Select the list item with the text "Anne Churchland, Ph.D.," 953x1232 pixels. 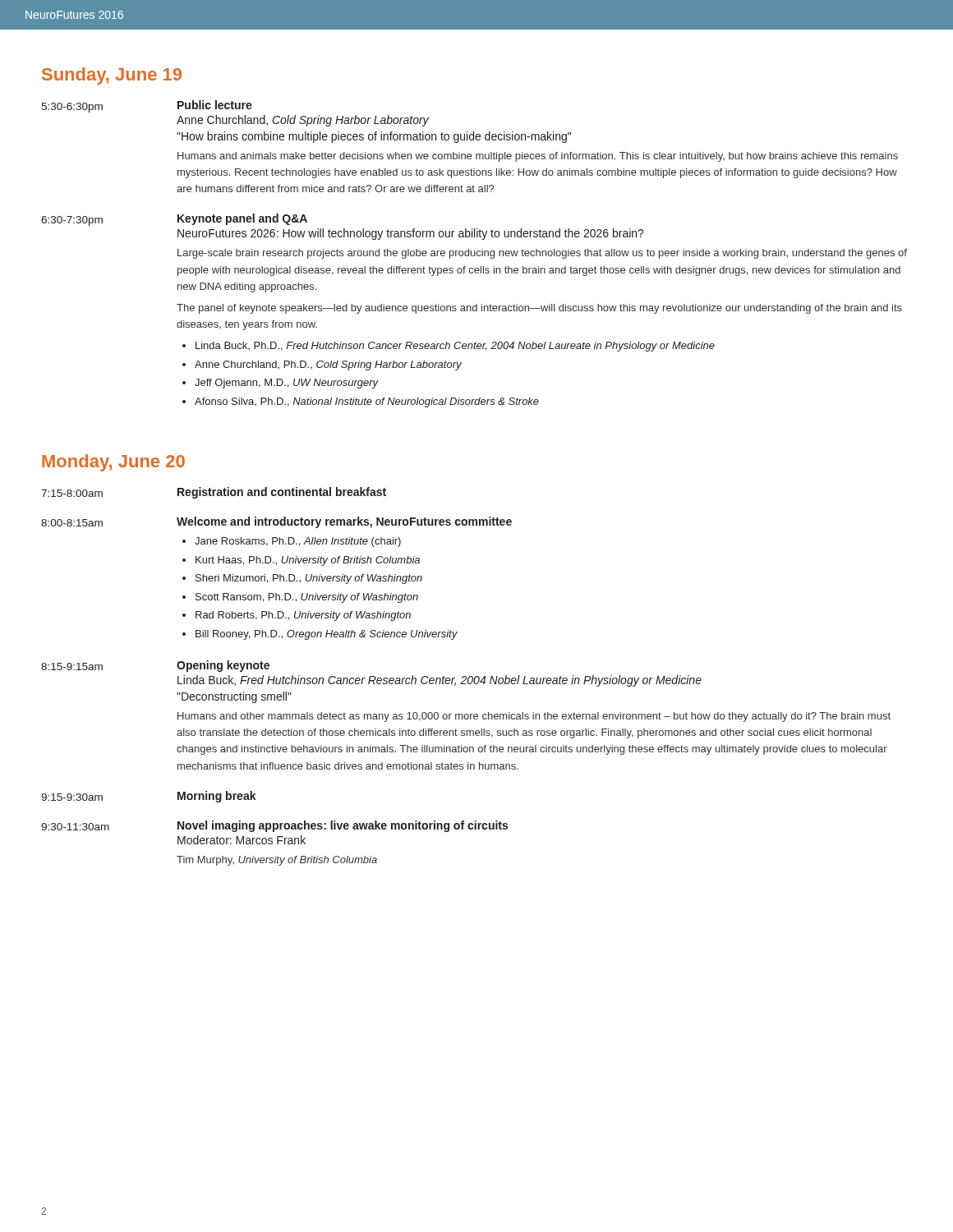tap(328, 364)
